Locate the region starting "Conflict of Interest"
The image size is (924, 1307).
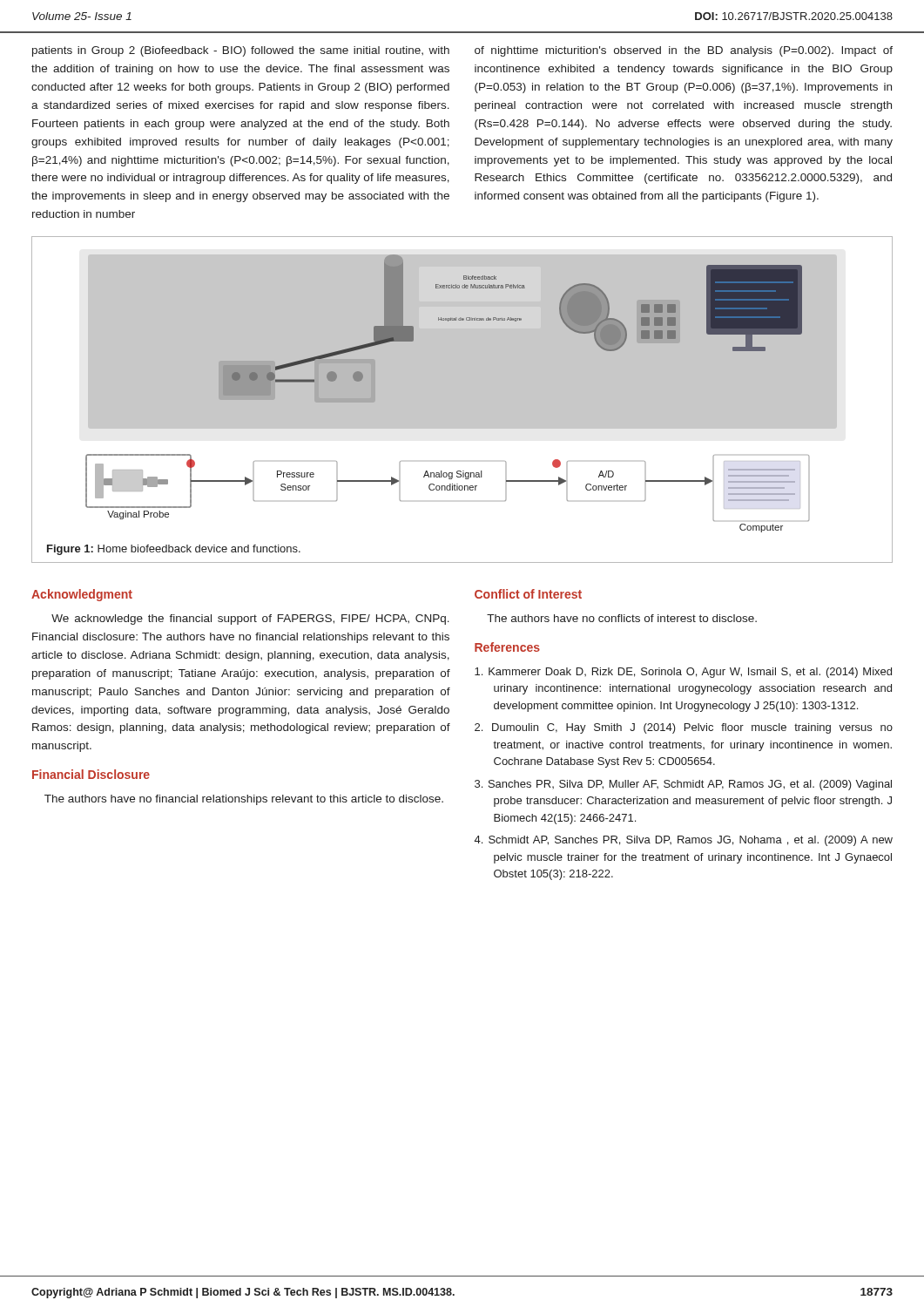(x=528, y=594)
